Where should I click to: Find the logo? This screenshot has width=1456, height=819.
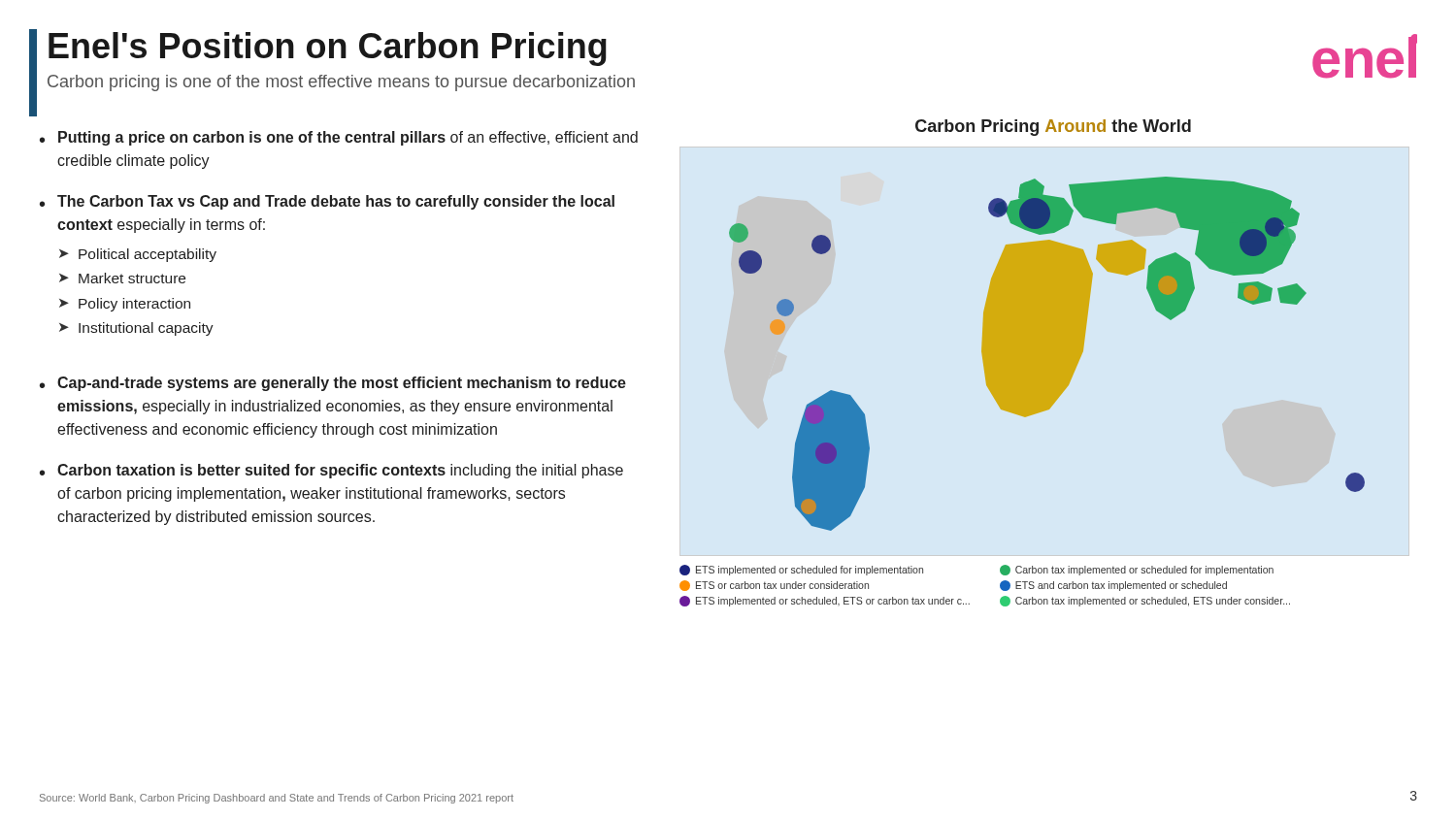[1364, 56]
